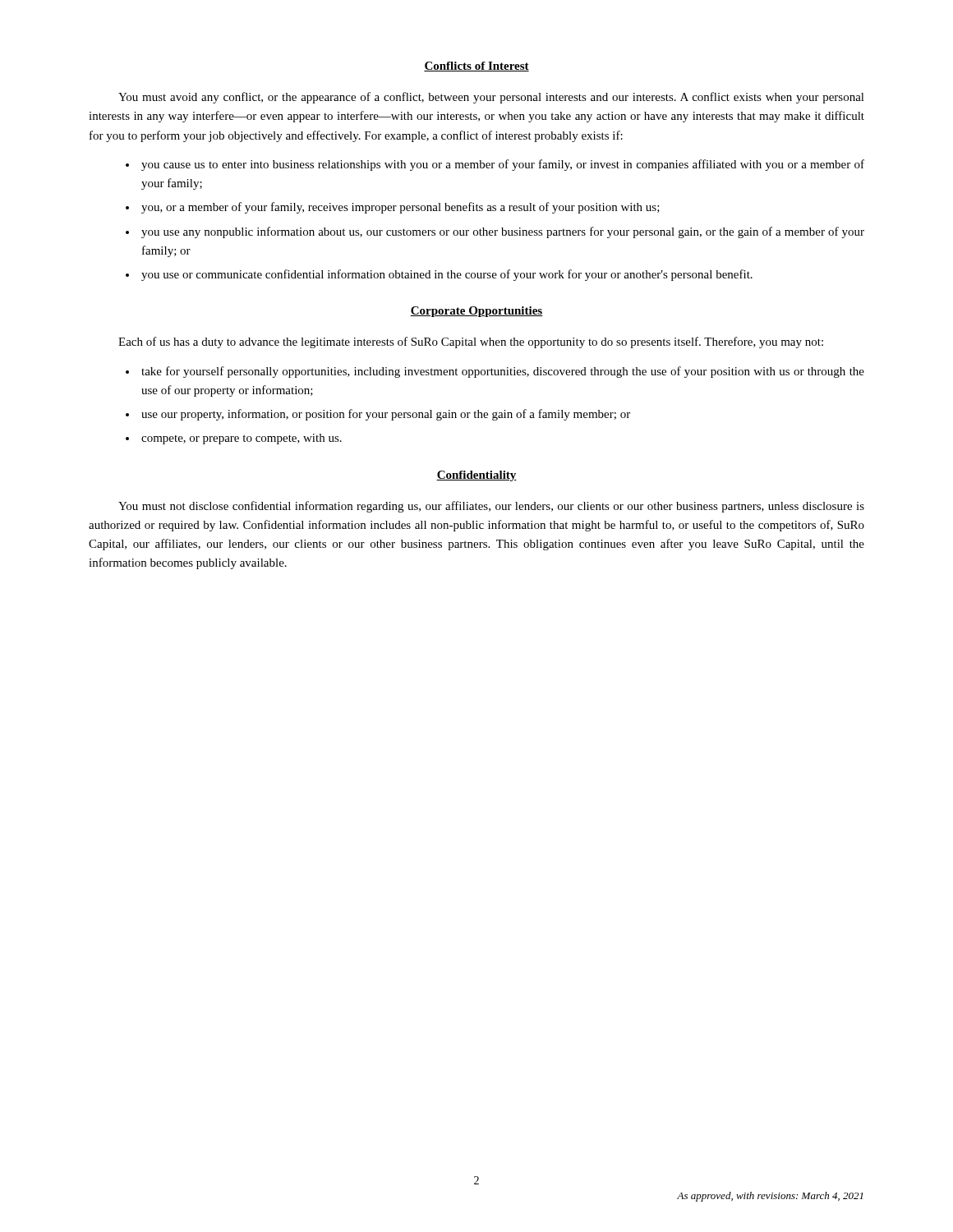953x1232 pixels.
Task: Locate the text "Corporate Opportunities"
Action: (x=476, y=311)
